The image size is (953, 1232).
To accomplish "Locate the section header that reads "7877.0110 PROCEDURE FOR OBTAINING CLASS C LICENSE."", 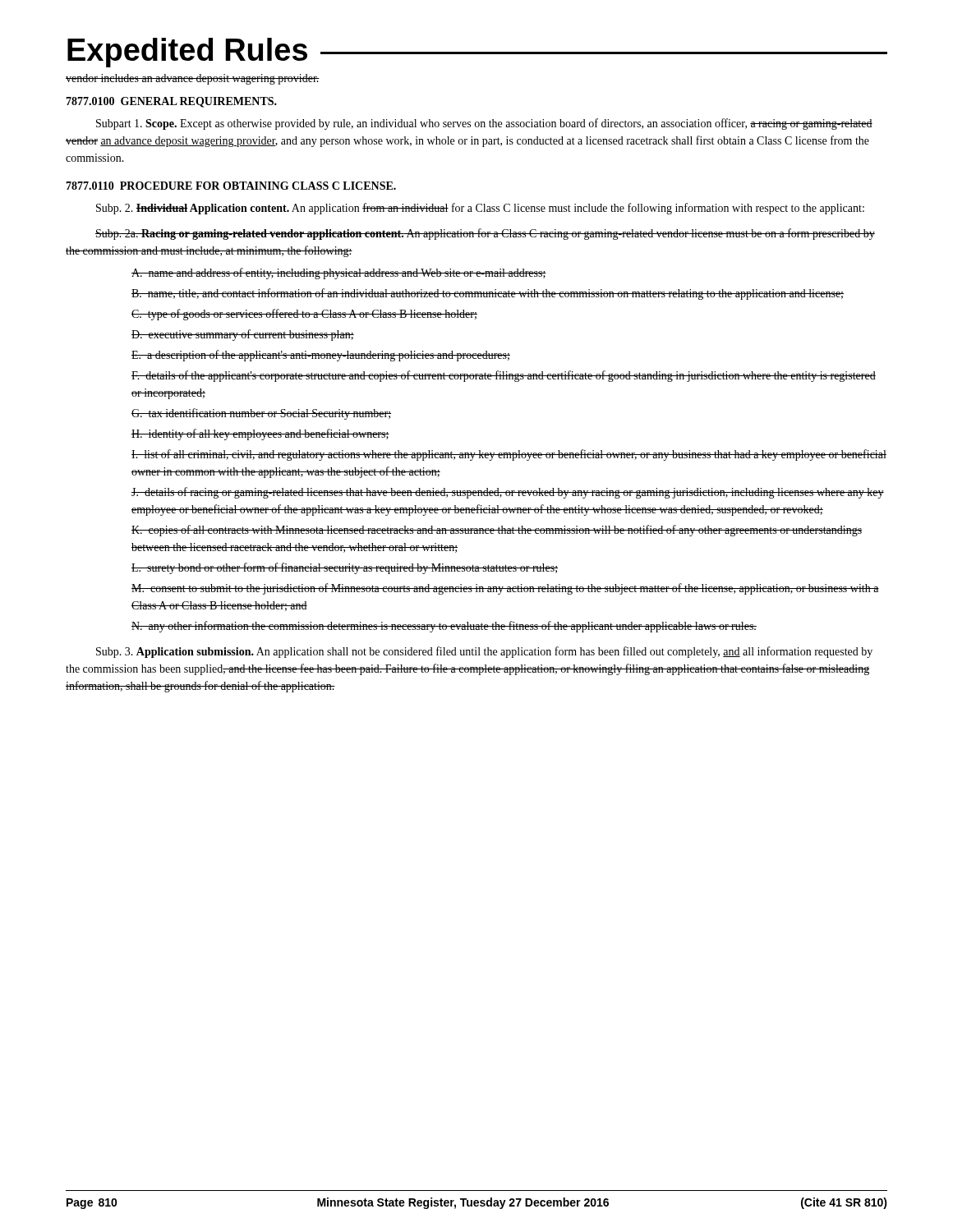I will pos(231,186).
